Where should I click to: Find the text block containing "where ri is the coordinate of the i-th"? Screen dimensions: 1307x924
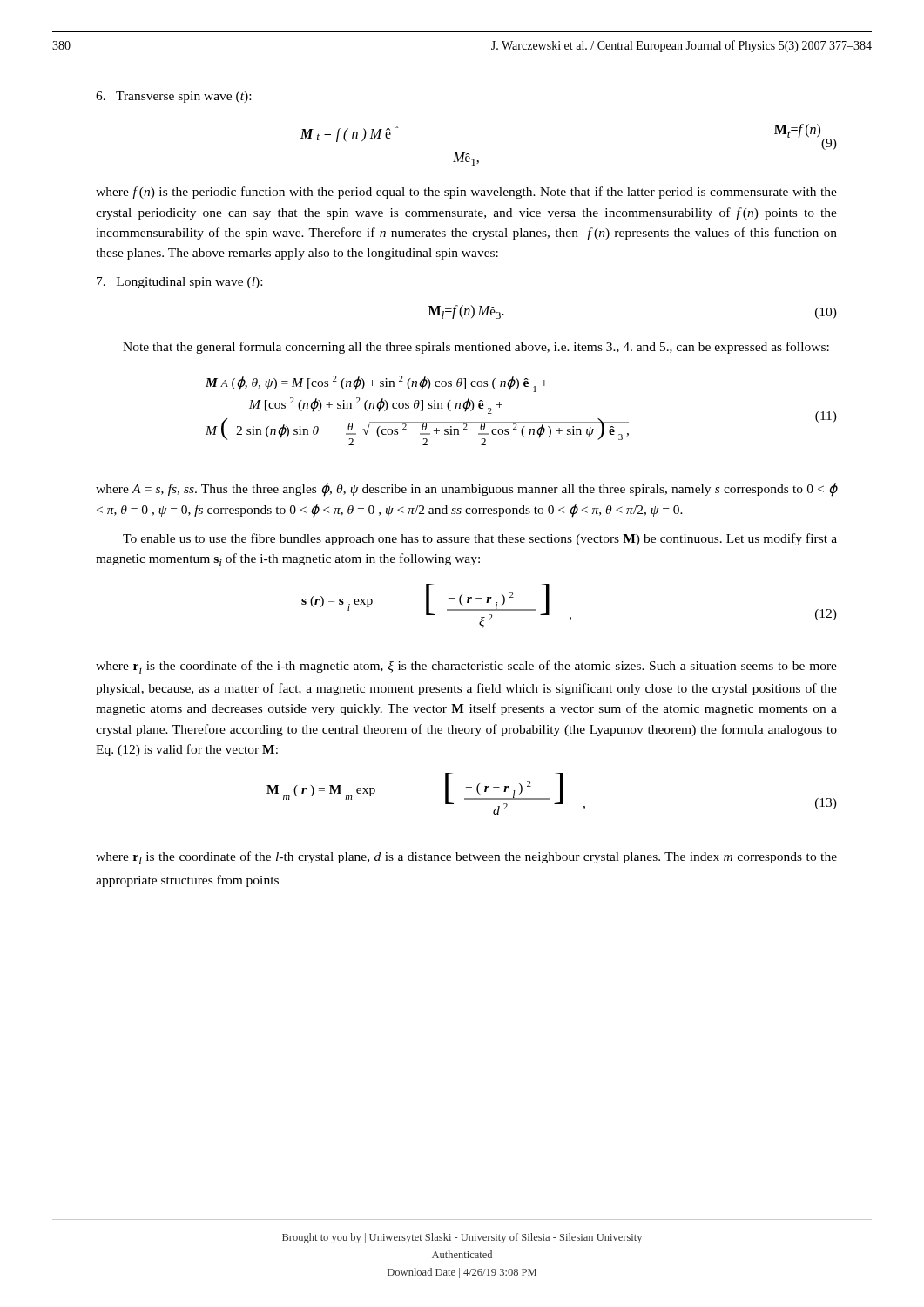point(466,707)
